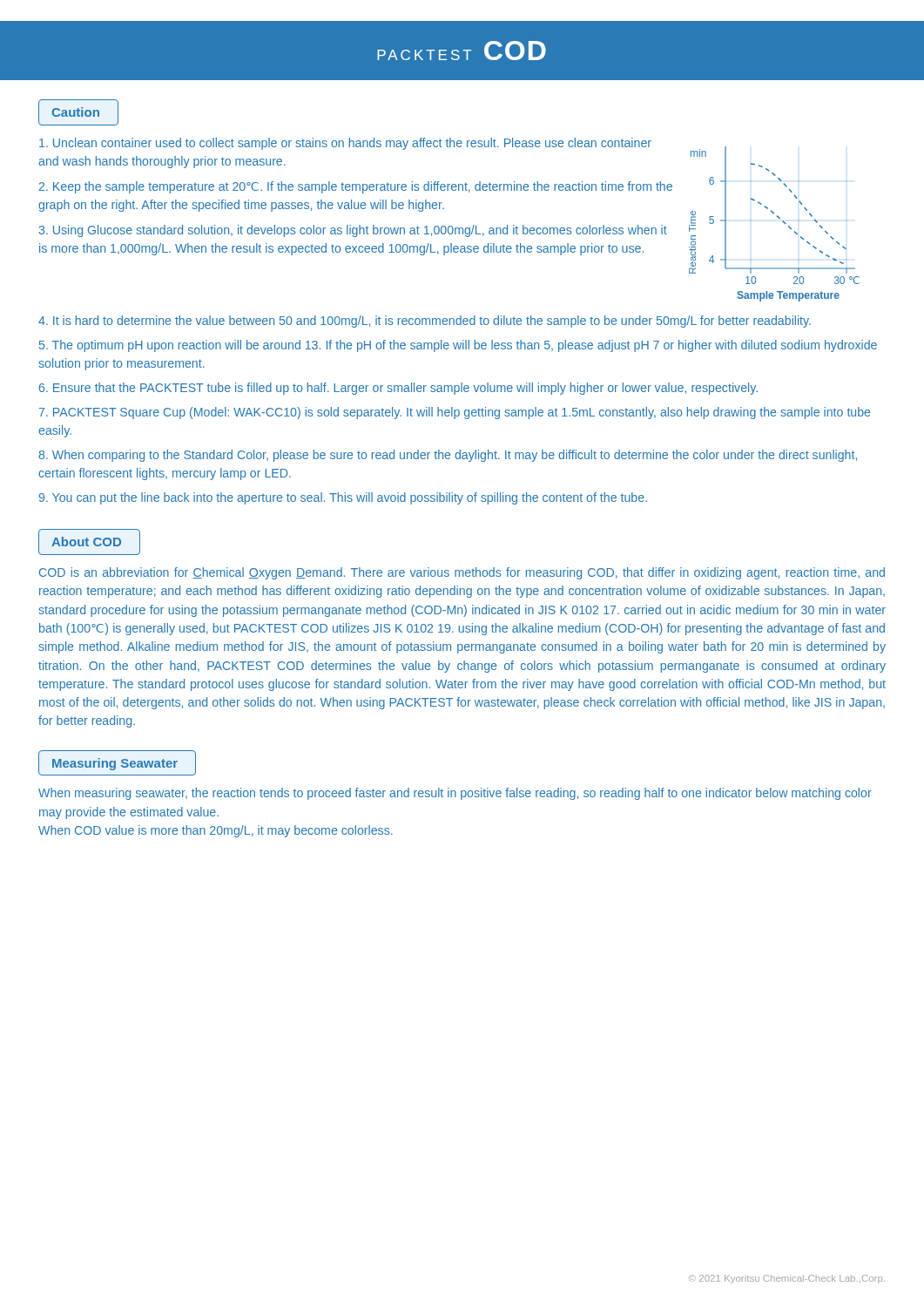The height and width of the screenshot is (1307, 924).
Task: Where does it say "Measuring Seawater"?
Action: [x=115, y=763]
